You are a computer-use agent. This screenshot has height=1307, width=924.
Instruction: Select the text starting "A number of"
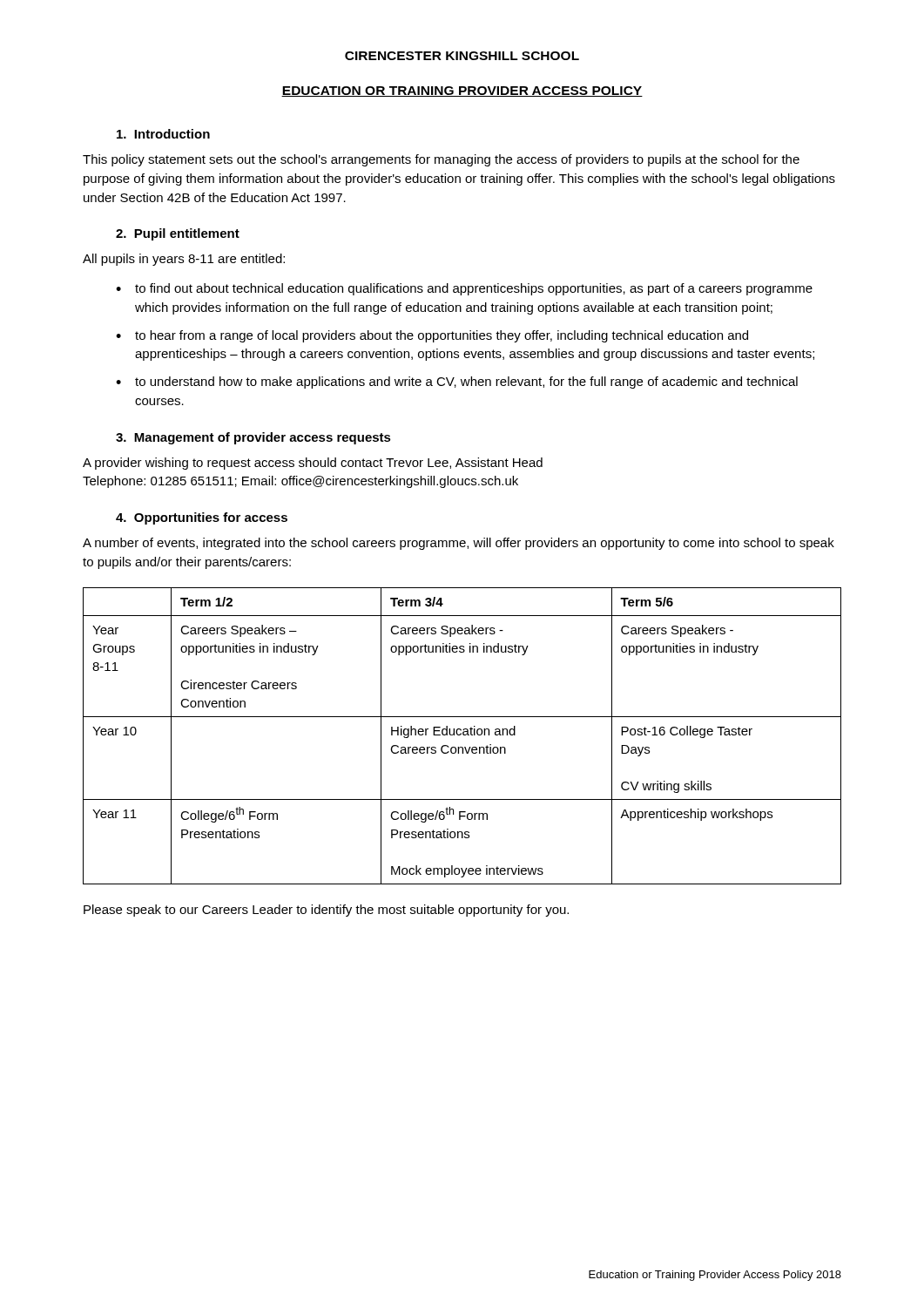(x=458, y=552)
